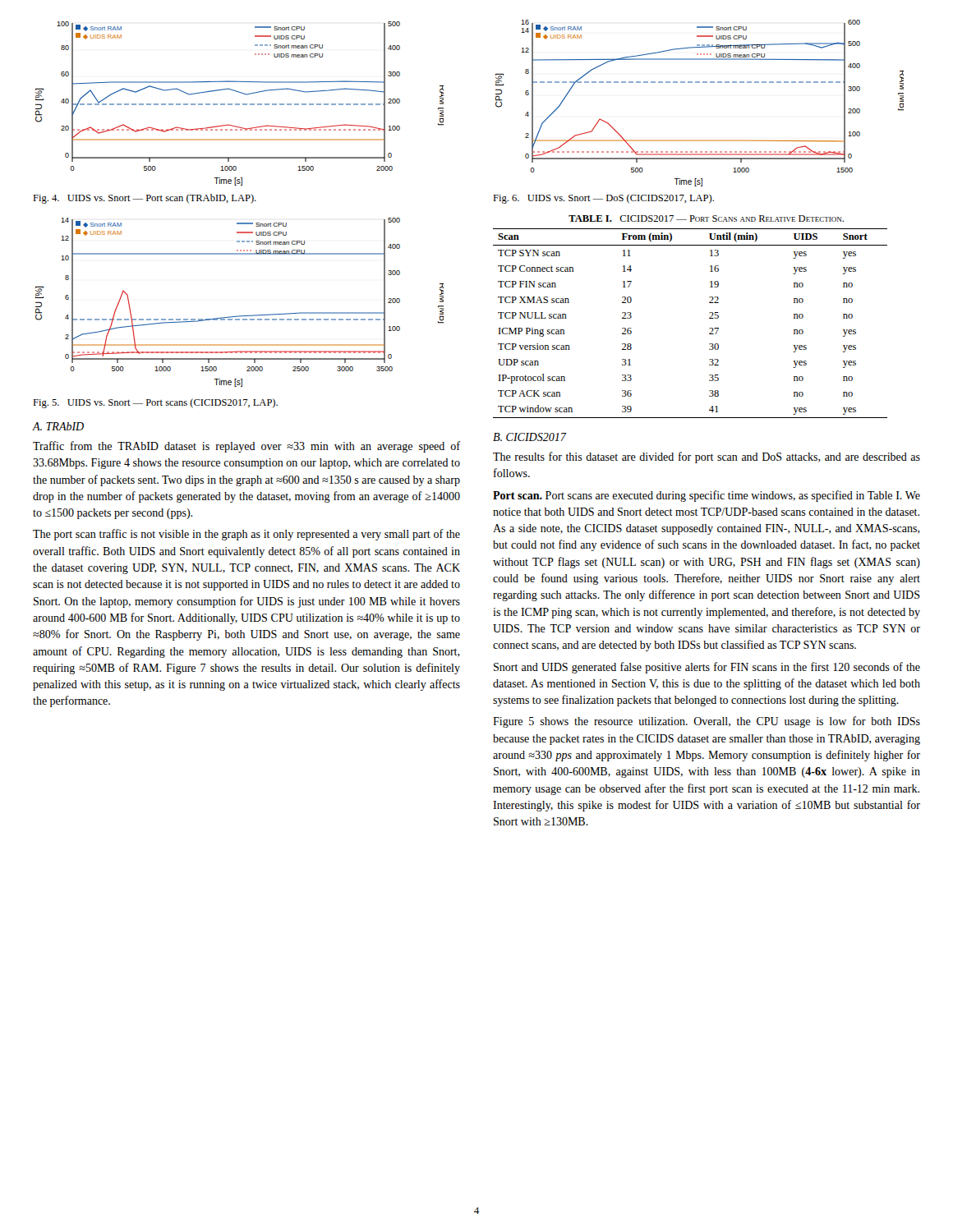Click the caption that begins "TABLE I. CICIDS2017 — Port Scans"
Viewport: 953px width, 1232px height.
(x=707, y=218)
